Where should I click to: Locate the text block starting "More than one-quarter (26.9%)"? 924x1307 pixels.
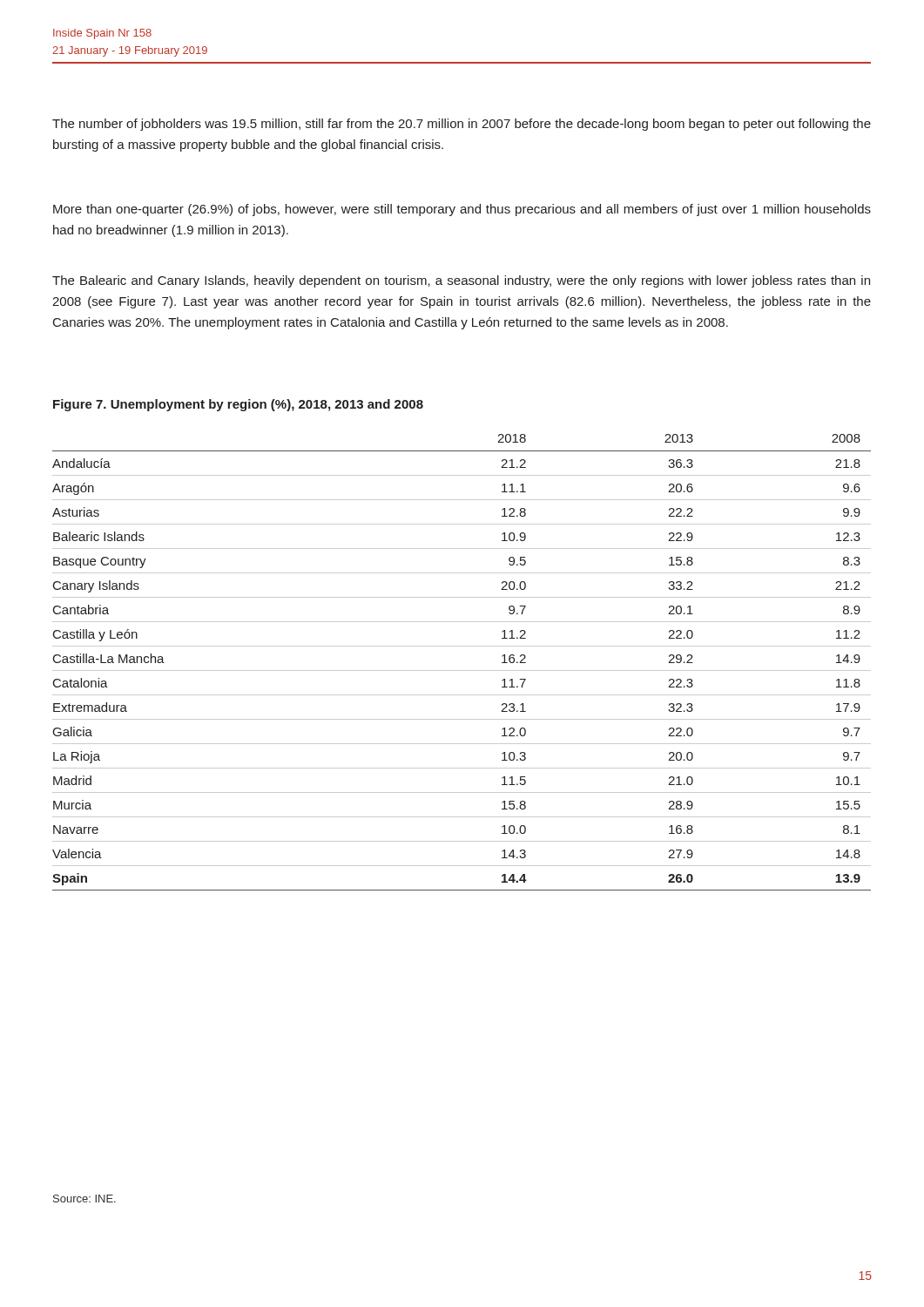pyautogui.click(x=462, y=219)
